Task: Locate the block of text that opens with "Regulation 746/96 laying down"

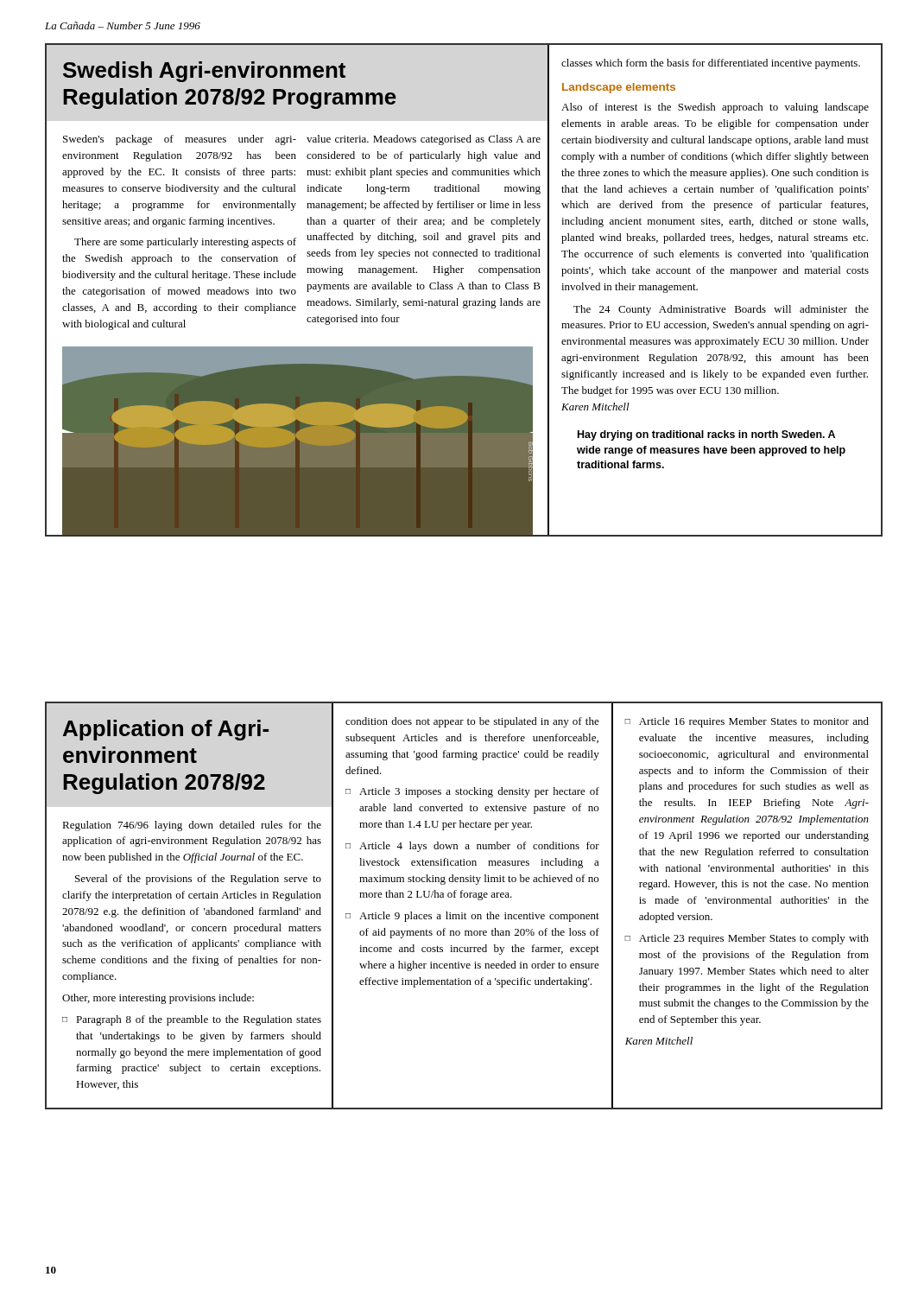Action: [192, 901]
